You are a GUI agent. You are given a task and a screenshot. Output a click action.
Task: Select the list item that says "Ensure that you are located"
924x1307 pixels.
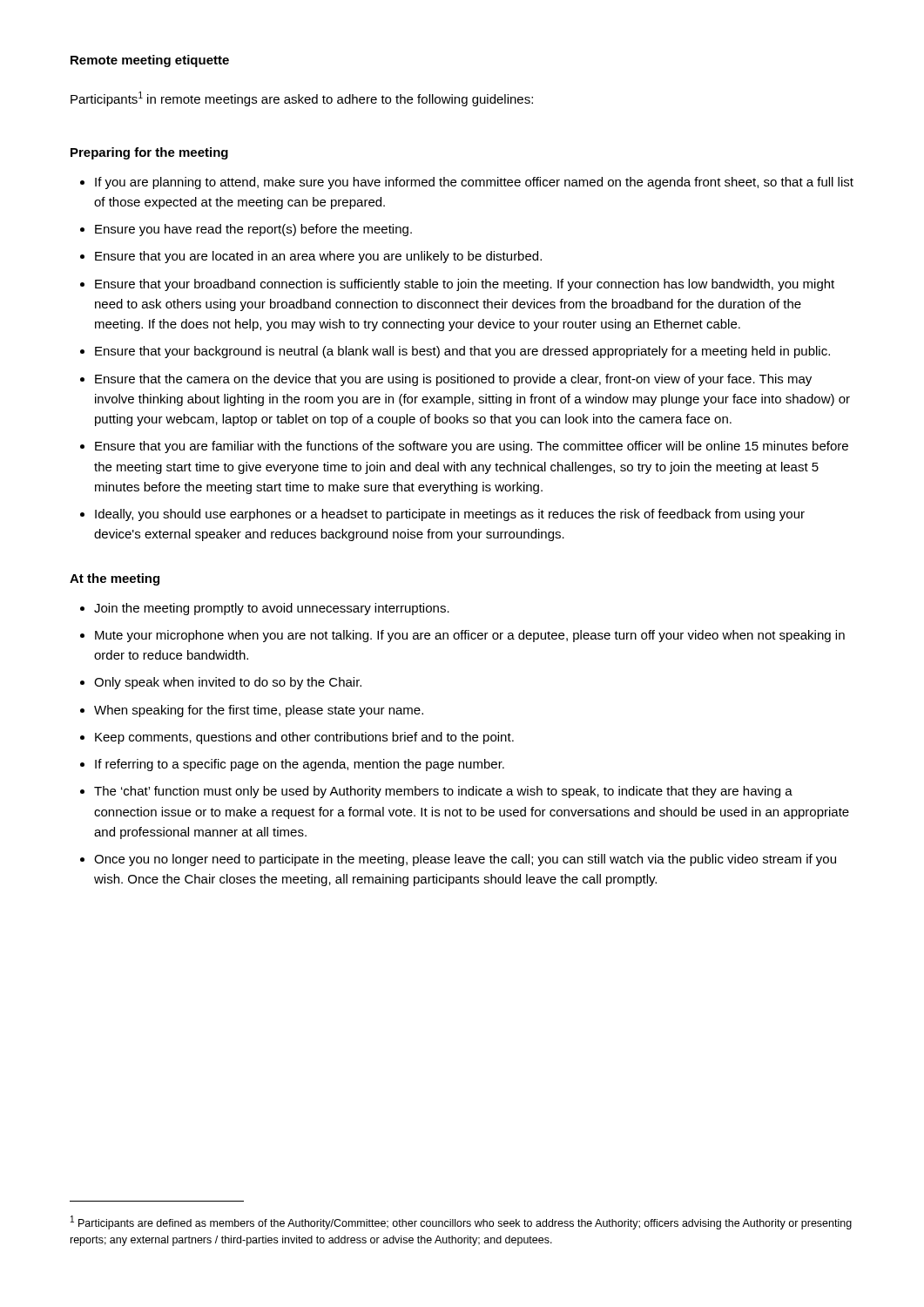coord(318,256)
